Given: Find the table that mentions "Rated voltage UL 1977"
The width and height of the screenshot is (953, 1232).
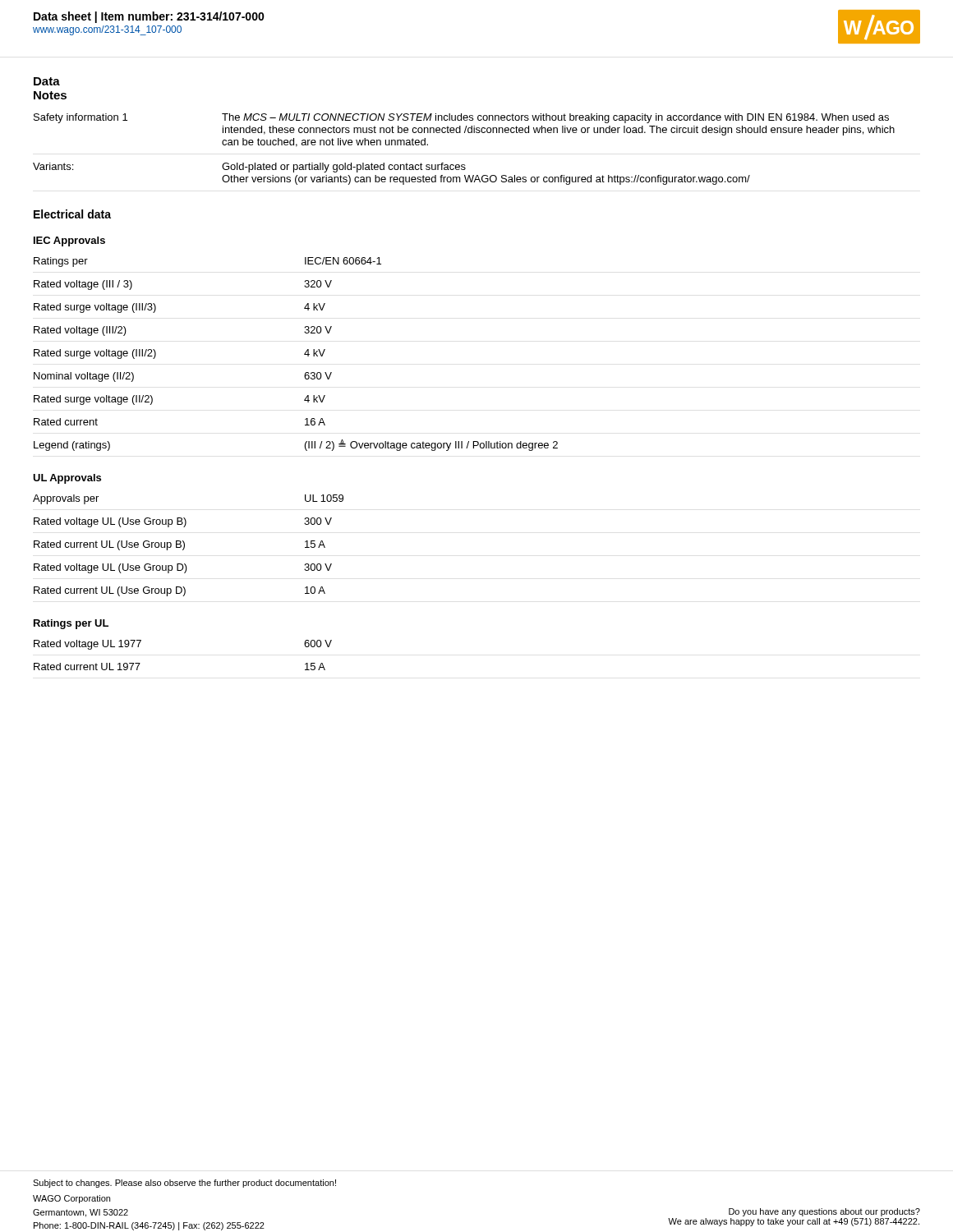Looking at the screenshot, I should [476, 655].
